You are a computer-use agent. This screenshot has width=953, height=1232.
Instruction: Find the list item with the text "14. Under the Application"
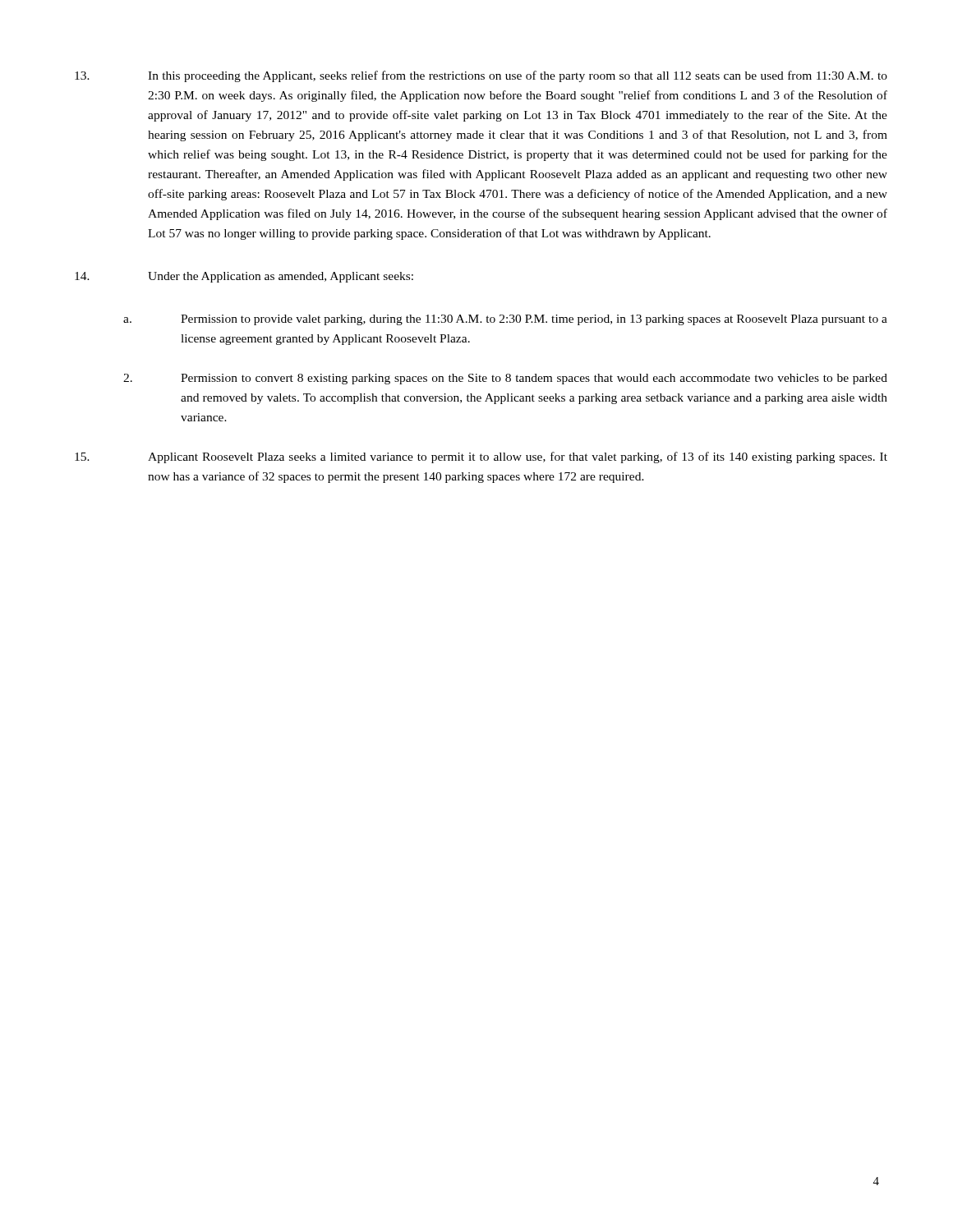pyautogui.click(x=244, y=277)
